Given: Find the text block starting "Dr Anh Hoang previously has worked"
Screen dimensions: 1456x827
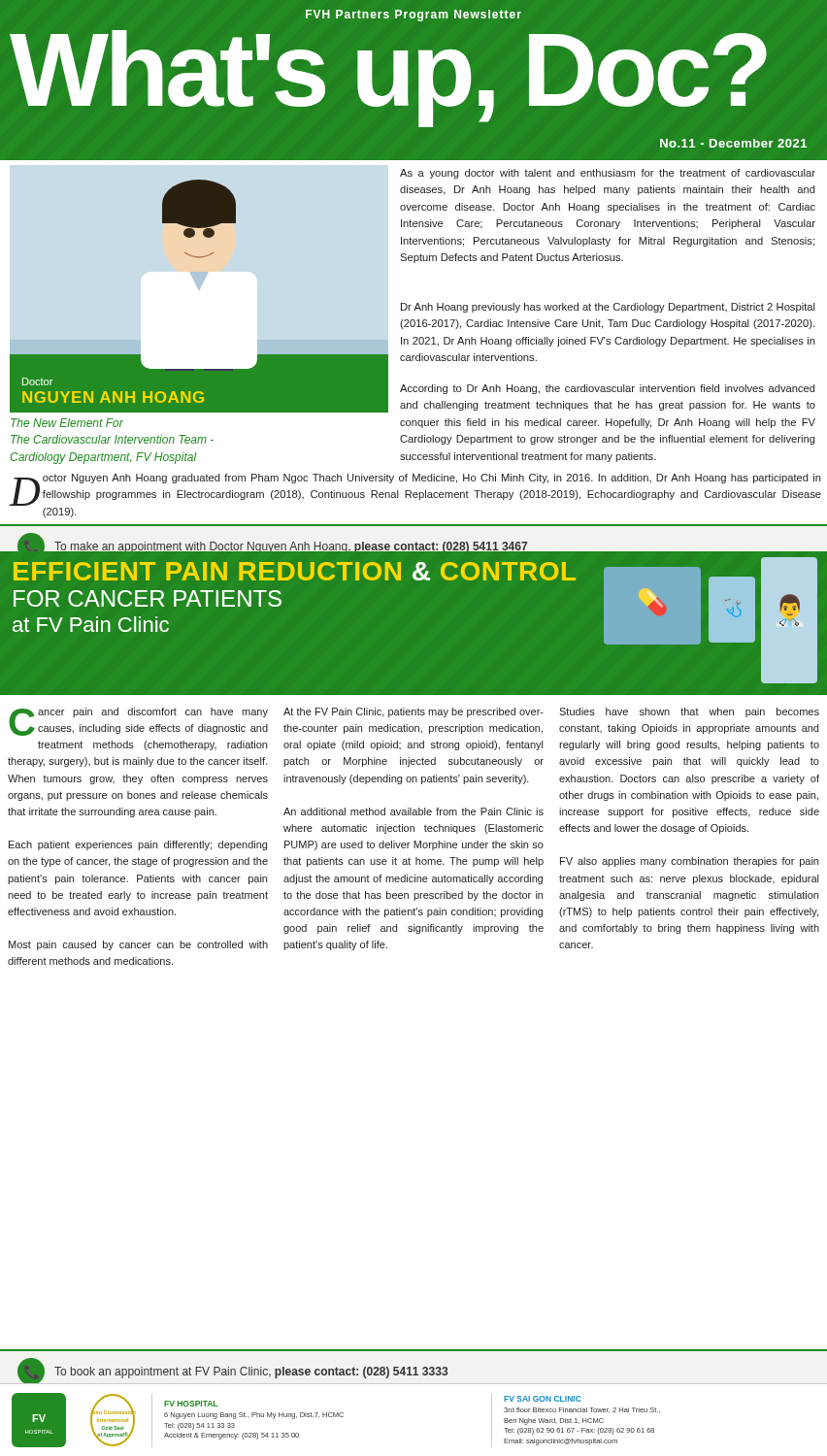Looking at the screenshot, I should tap(608, 332).
